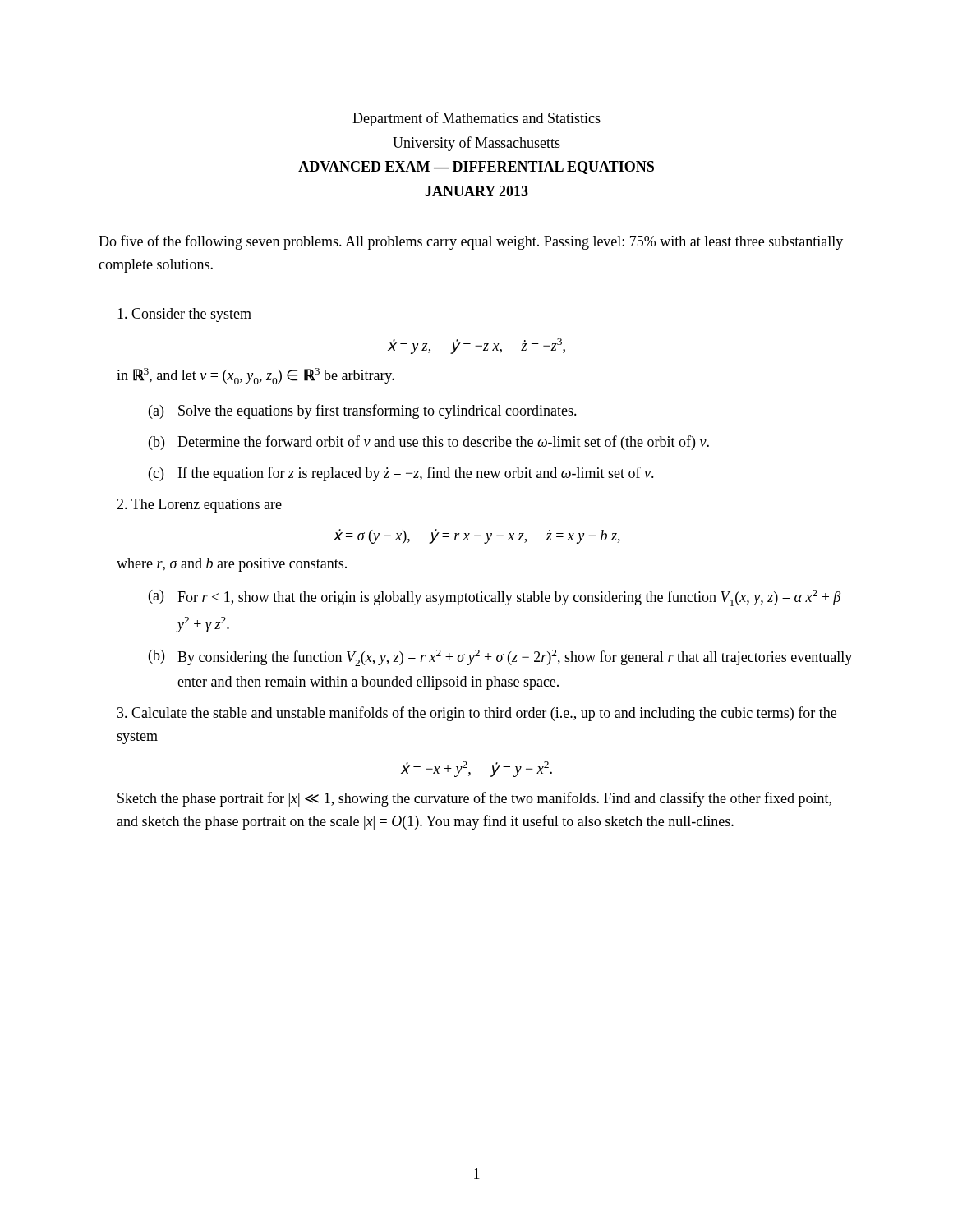The width and height of the screenshot is (953, 1232).
Task: Locate the list item containing "(a) For r"
Action: tap(501, 611)
